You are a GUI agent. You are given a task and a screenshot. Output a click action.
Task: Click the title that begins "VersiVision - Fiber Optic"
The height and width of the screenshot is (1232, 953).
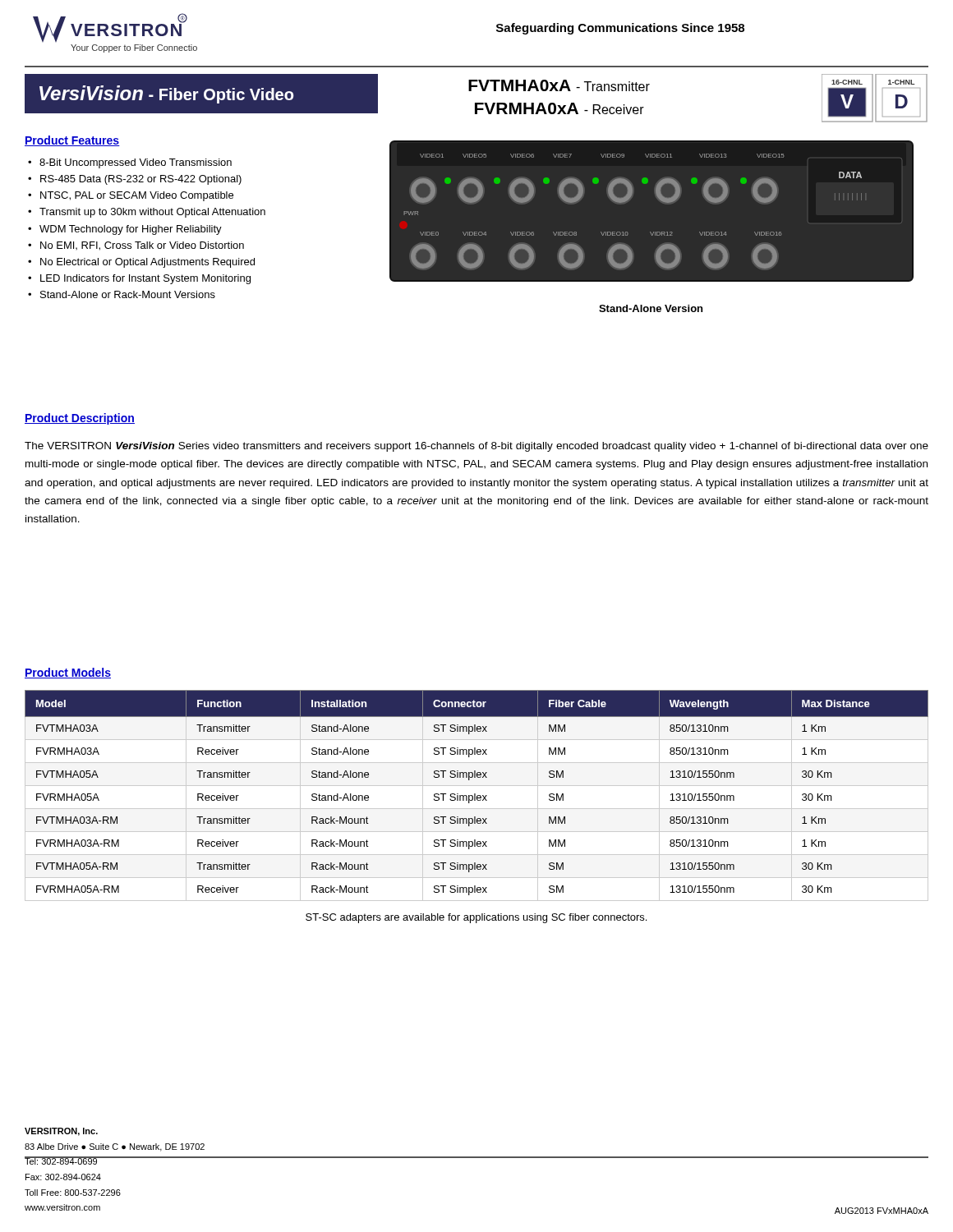click(x=166, y=93)
